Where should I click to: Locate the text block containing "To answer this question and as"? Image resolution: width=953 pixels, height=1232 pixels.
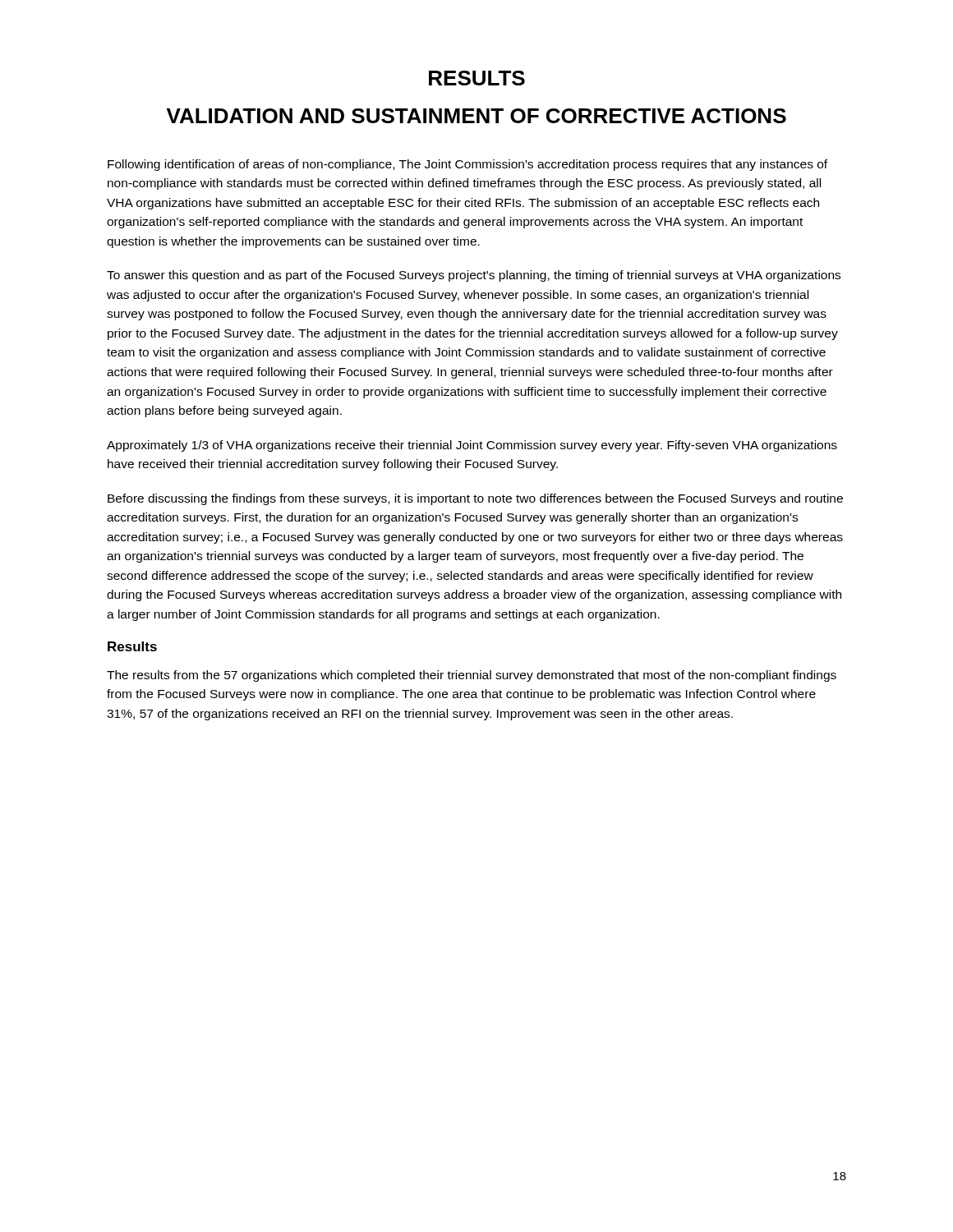[x=474, y=343]
